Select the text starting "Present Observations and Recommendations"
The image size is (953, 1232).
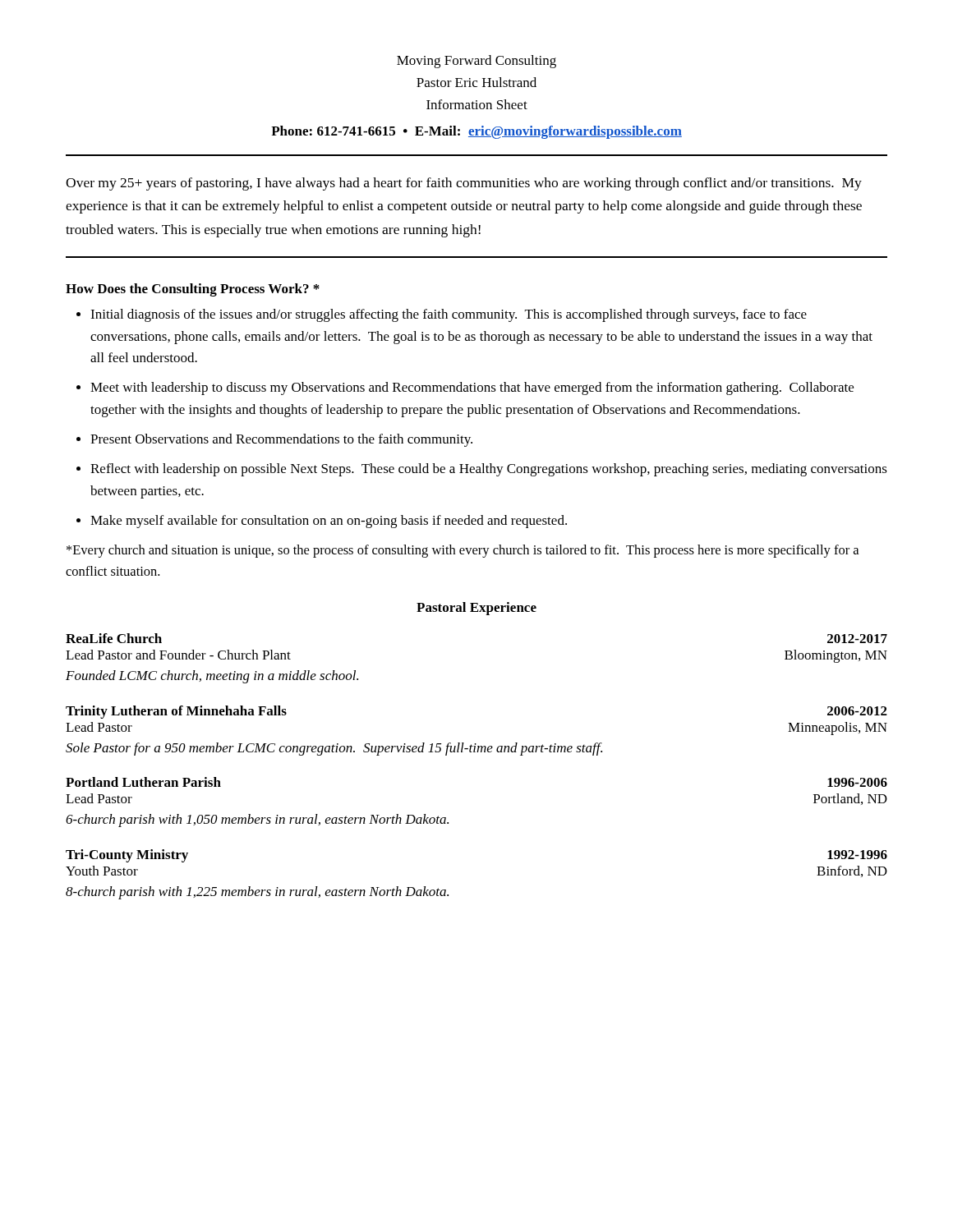[x=282, y=439]
